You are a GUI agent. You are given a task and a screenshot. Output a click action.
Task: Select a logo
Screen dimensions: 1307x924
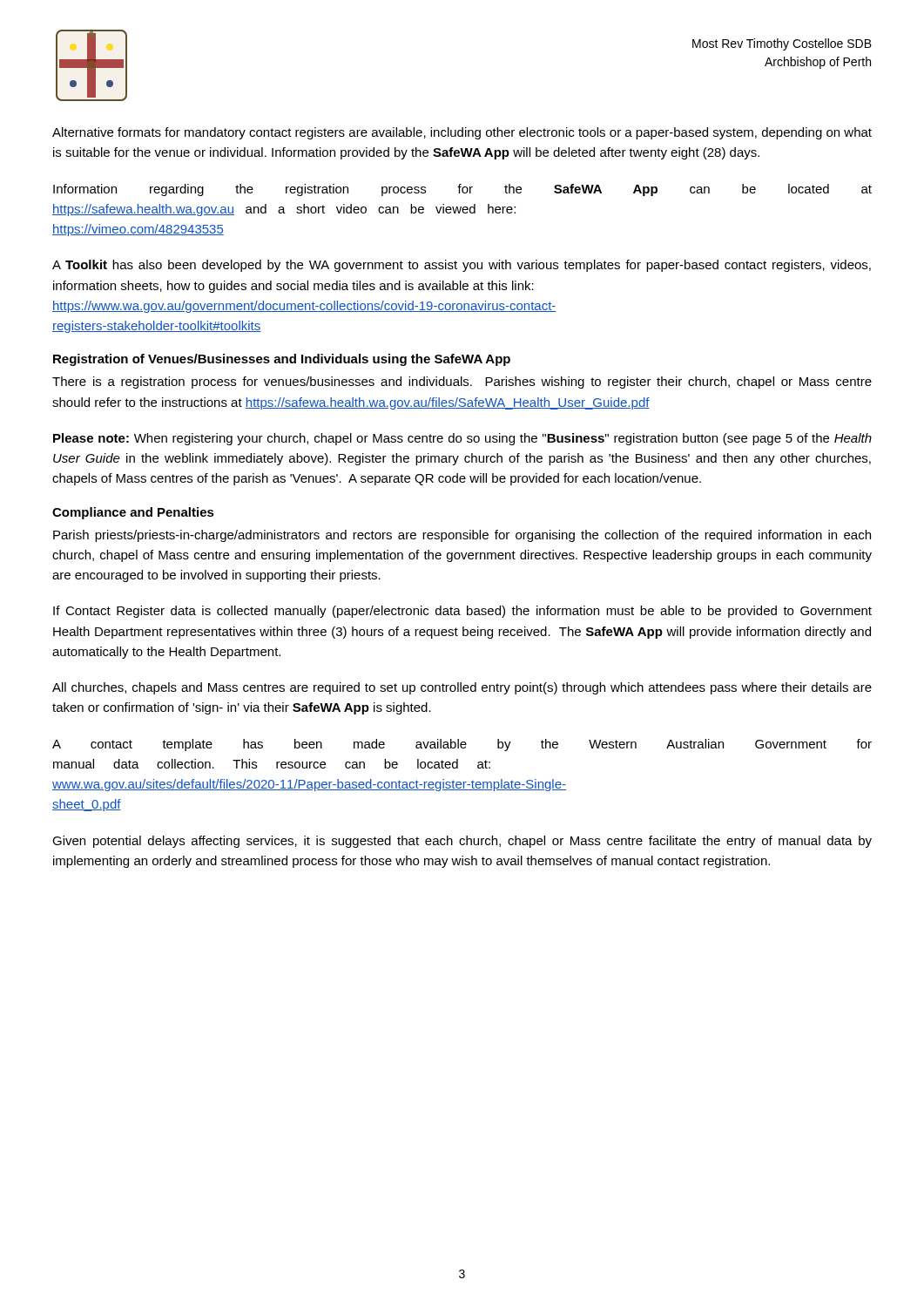click(x=91, y=67)
